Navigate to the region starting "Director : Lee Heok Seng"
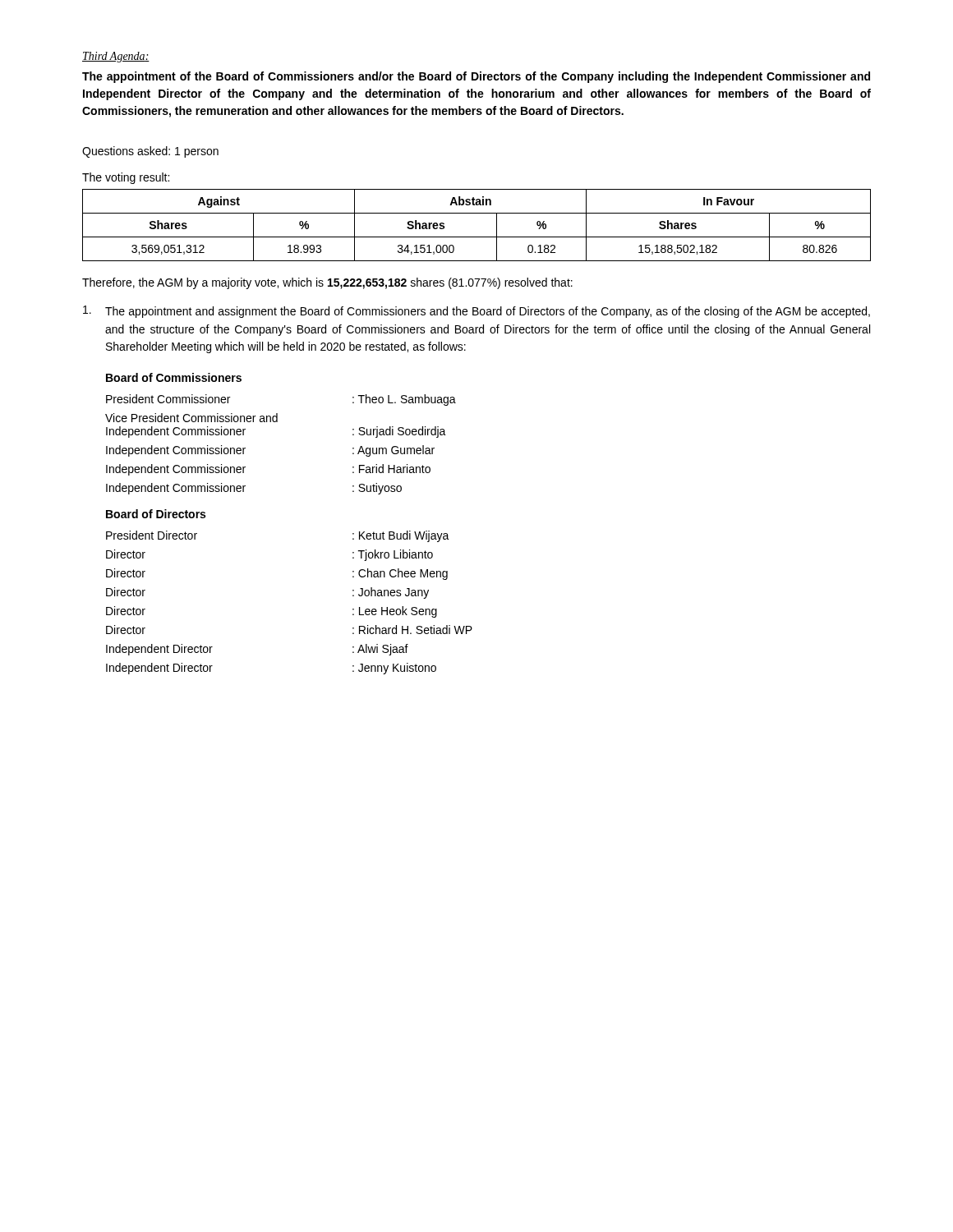This screenshot has height=1232, width=953. pos(128,611)
